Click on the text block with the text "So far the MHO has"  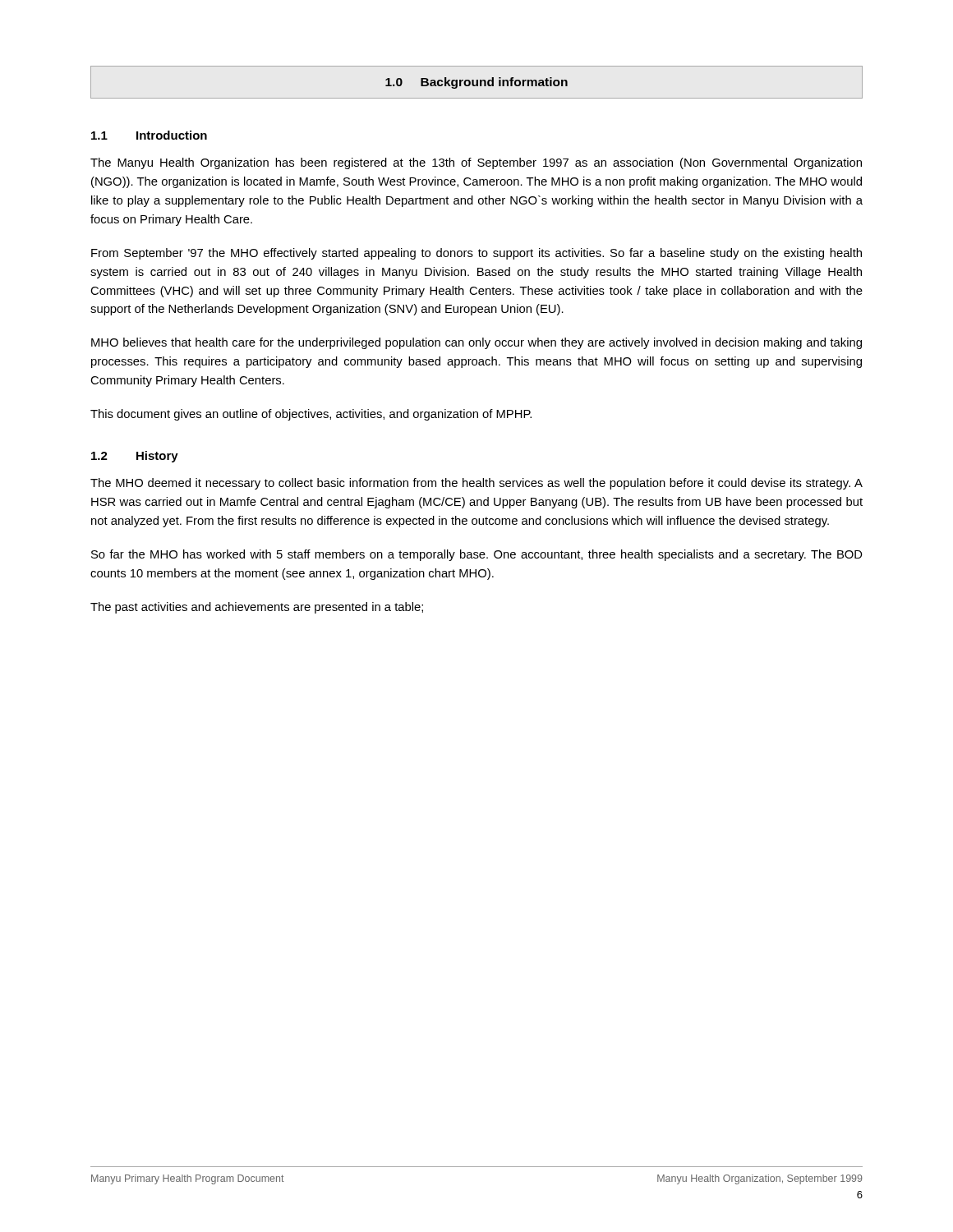pos(476,564)
